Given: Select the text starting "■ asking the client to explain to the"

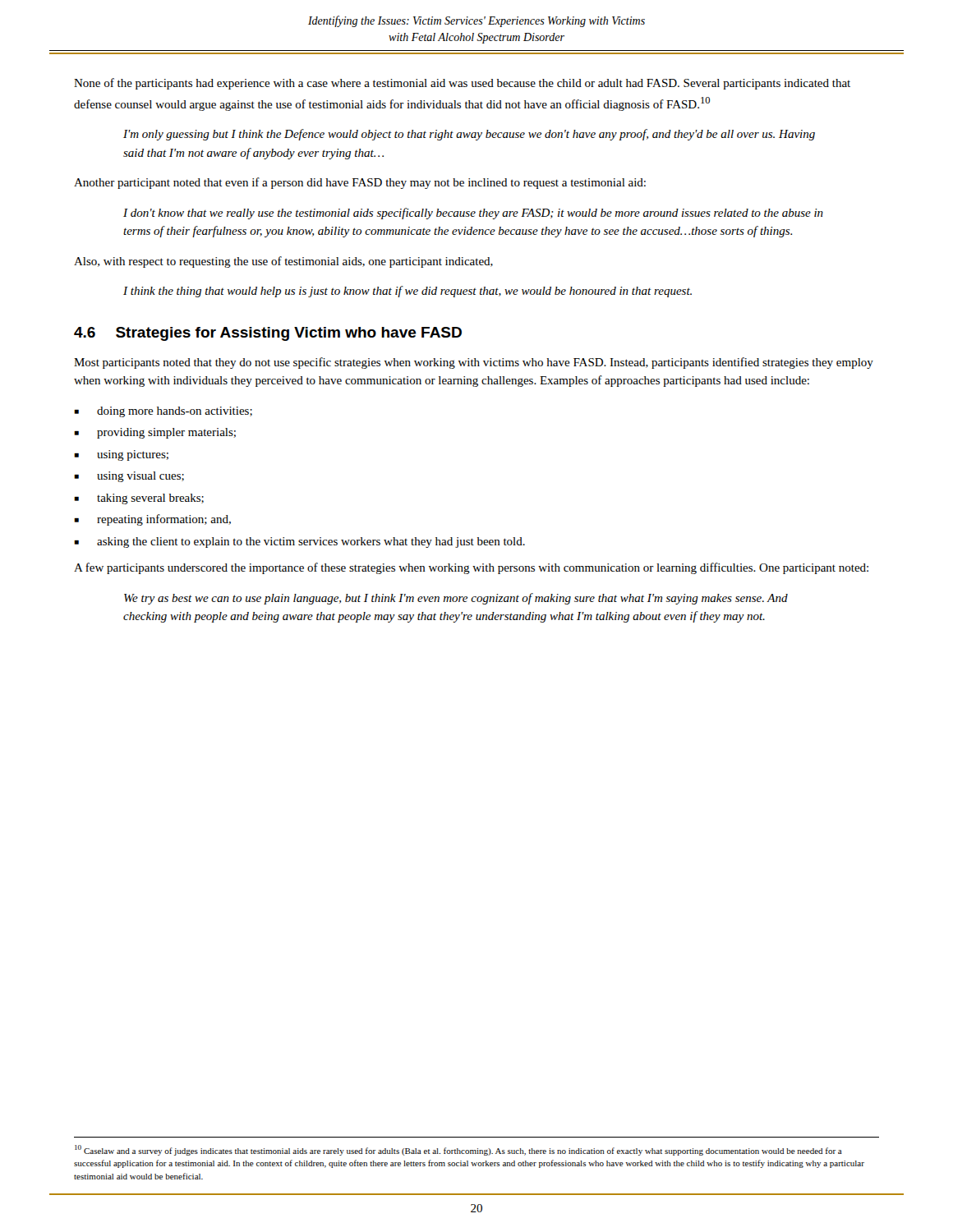Looking at the screenshot, I should [476, 541].
